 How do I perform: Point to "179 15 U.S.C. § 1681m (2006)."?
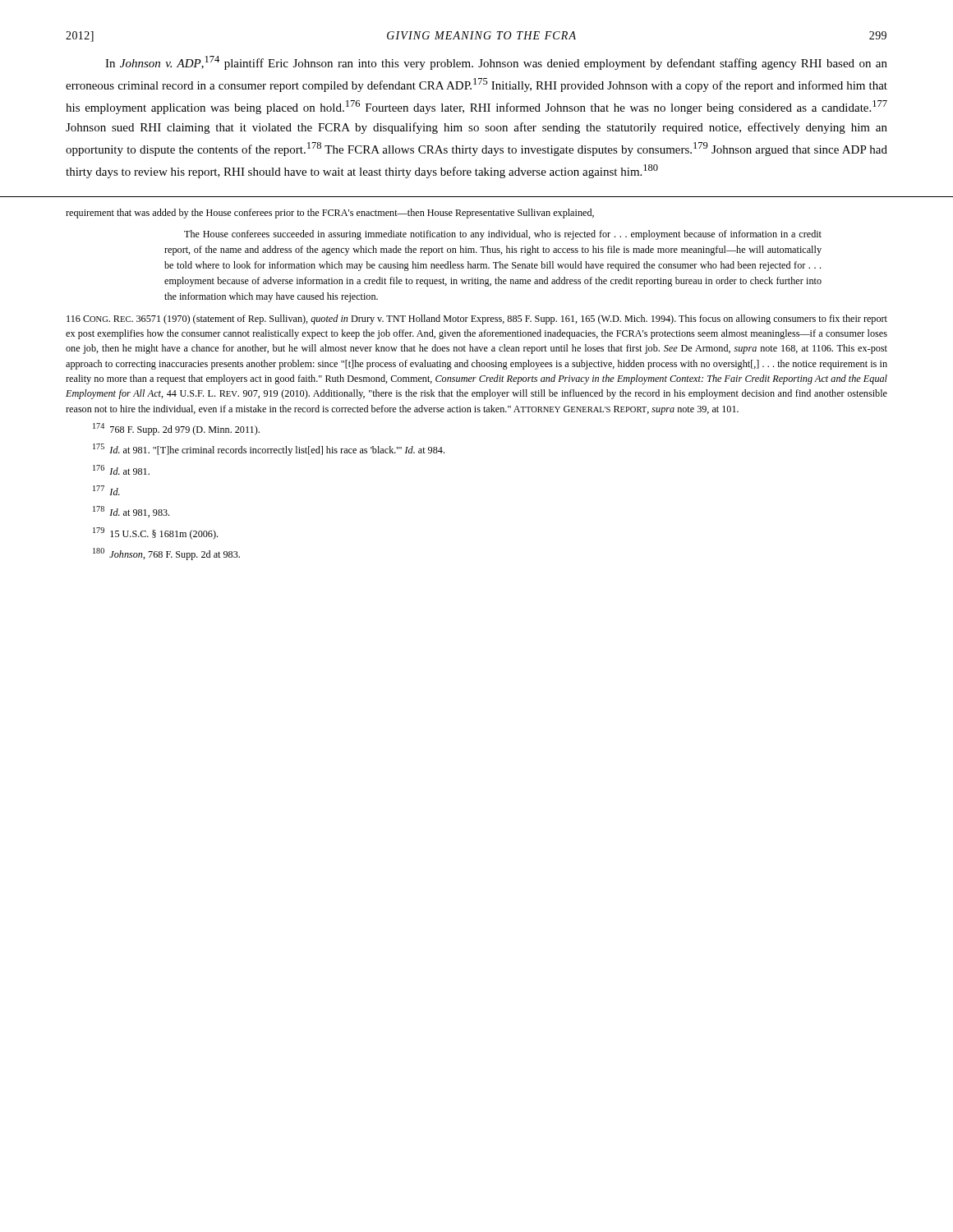click(x=155, y=533)
